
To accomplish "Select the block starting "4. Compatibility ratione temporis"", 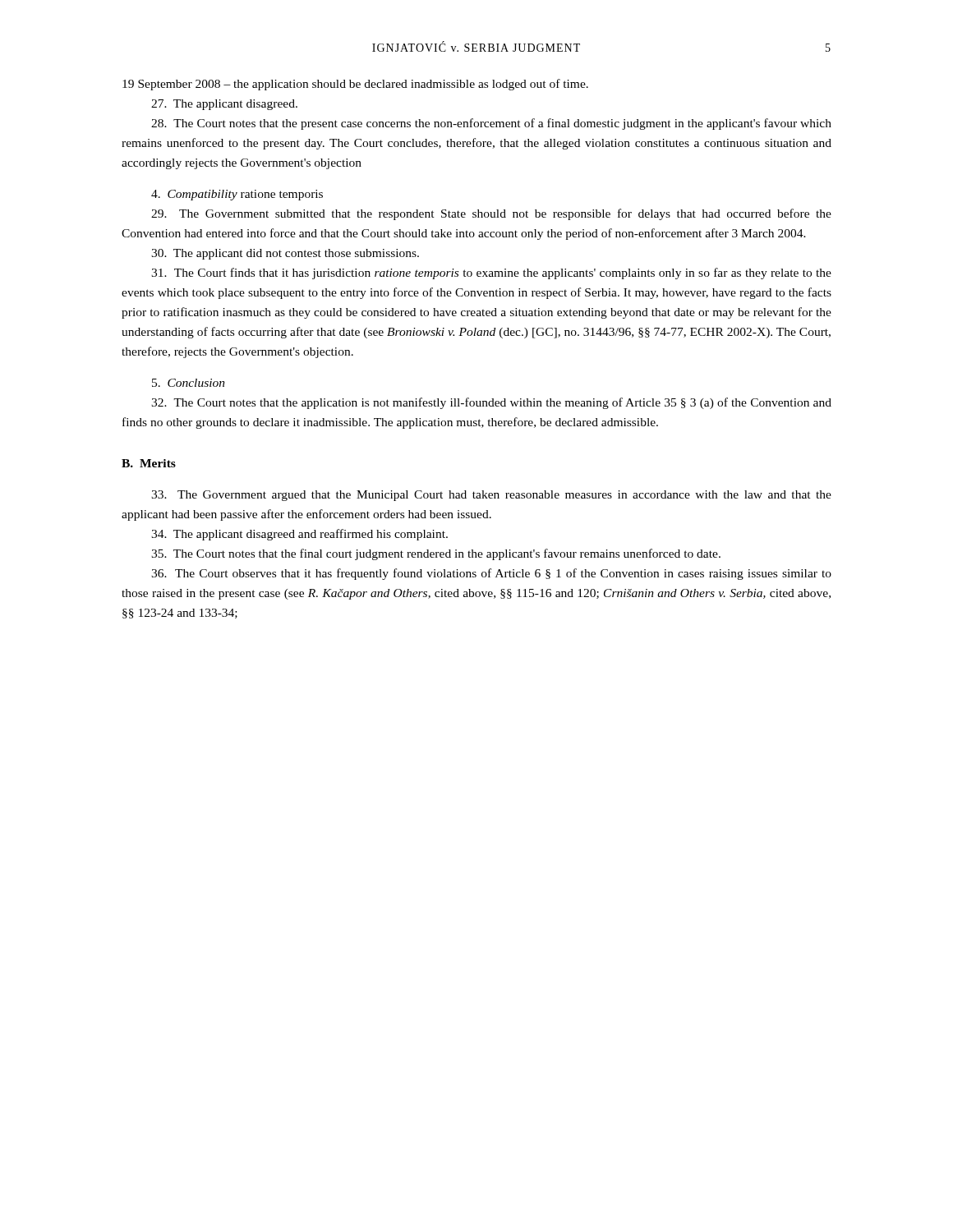I will (x=237, y=195).
